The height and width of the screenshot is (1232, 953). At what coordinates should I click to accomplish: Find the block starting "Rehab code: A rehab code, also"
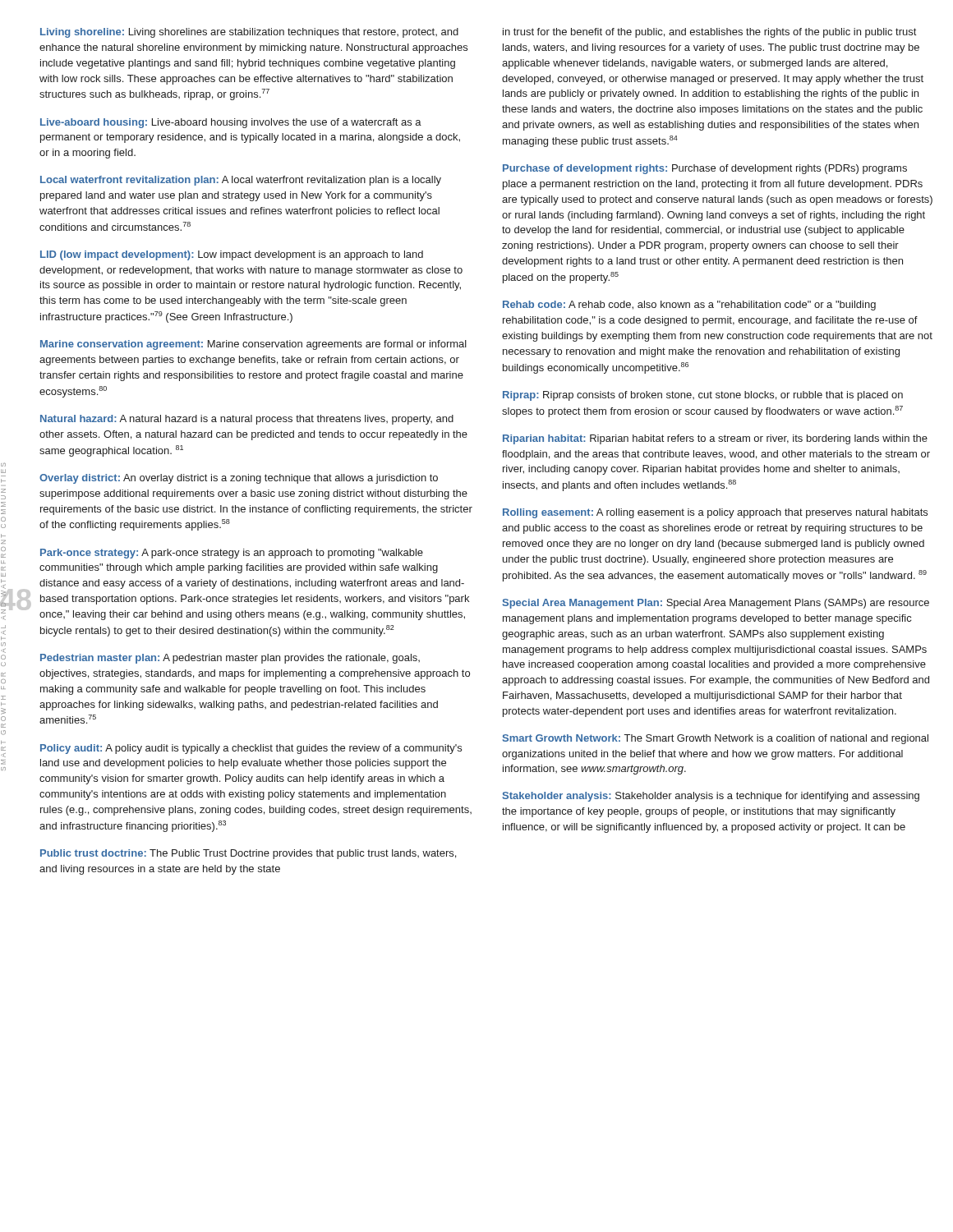click(x=717, y=336)
